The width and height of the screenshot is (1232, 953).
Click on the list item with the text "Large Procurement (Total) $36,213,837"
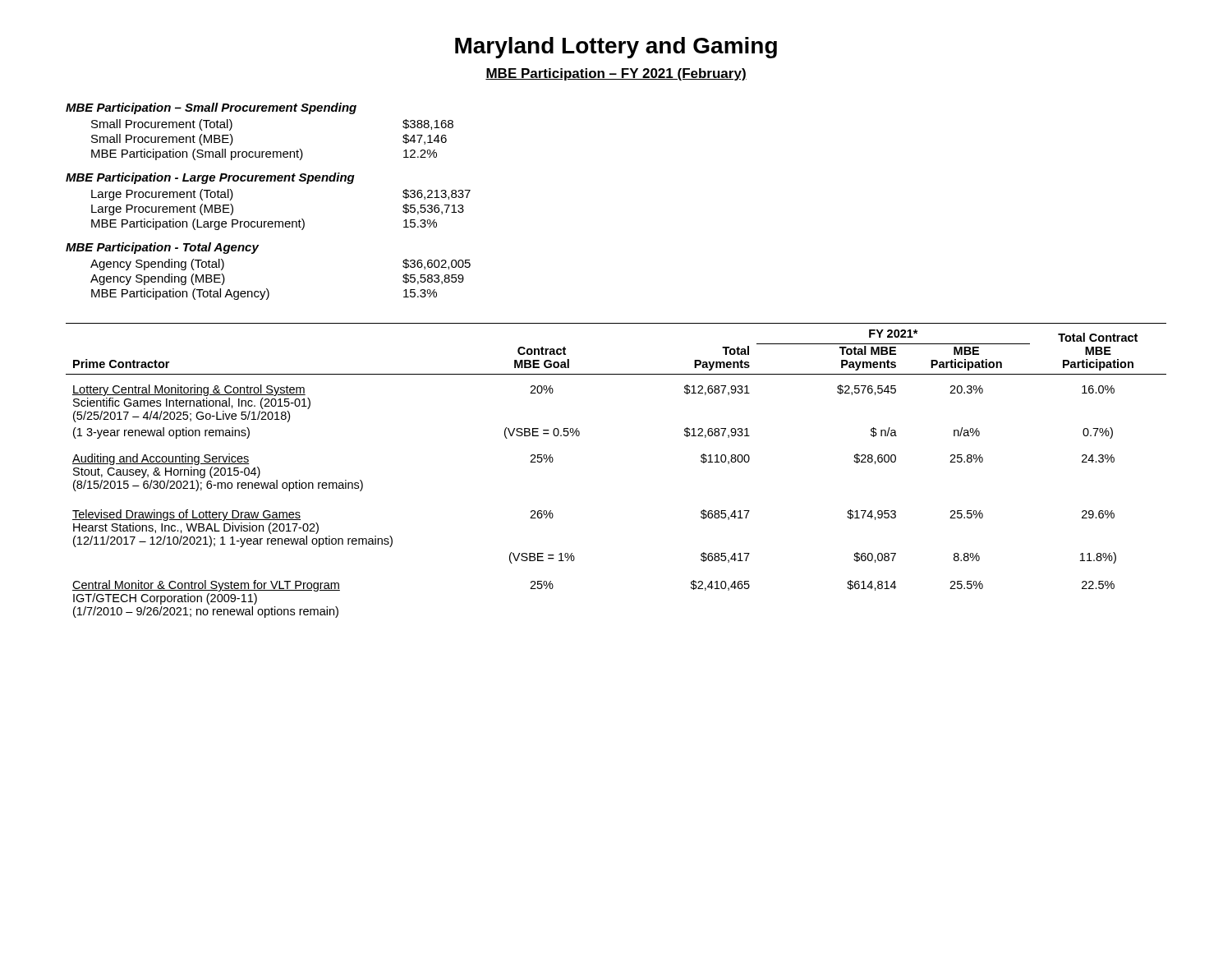point(163,194)
